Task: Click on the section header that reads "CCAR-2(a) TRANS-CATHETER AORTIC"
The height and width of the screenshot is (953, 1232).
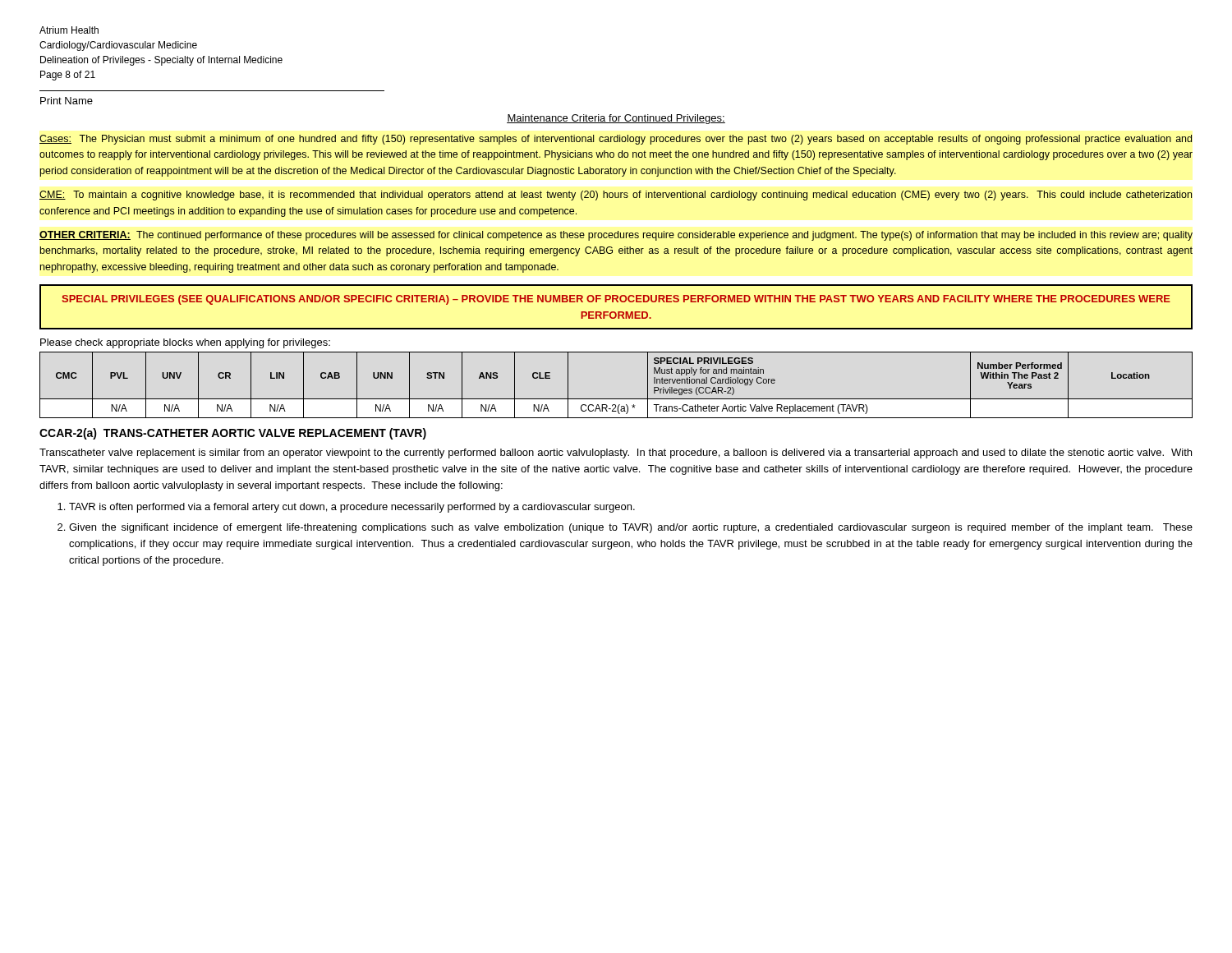Action: click(233, 433)
